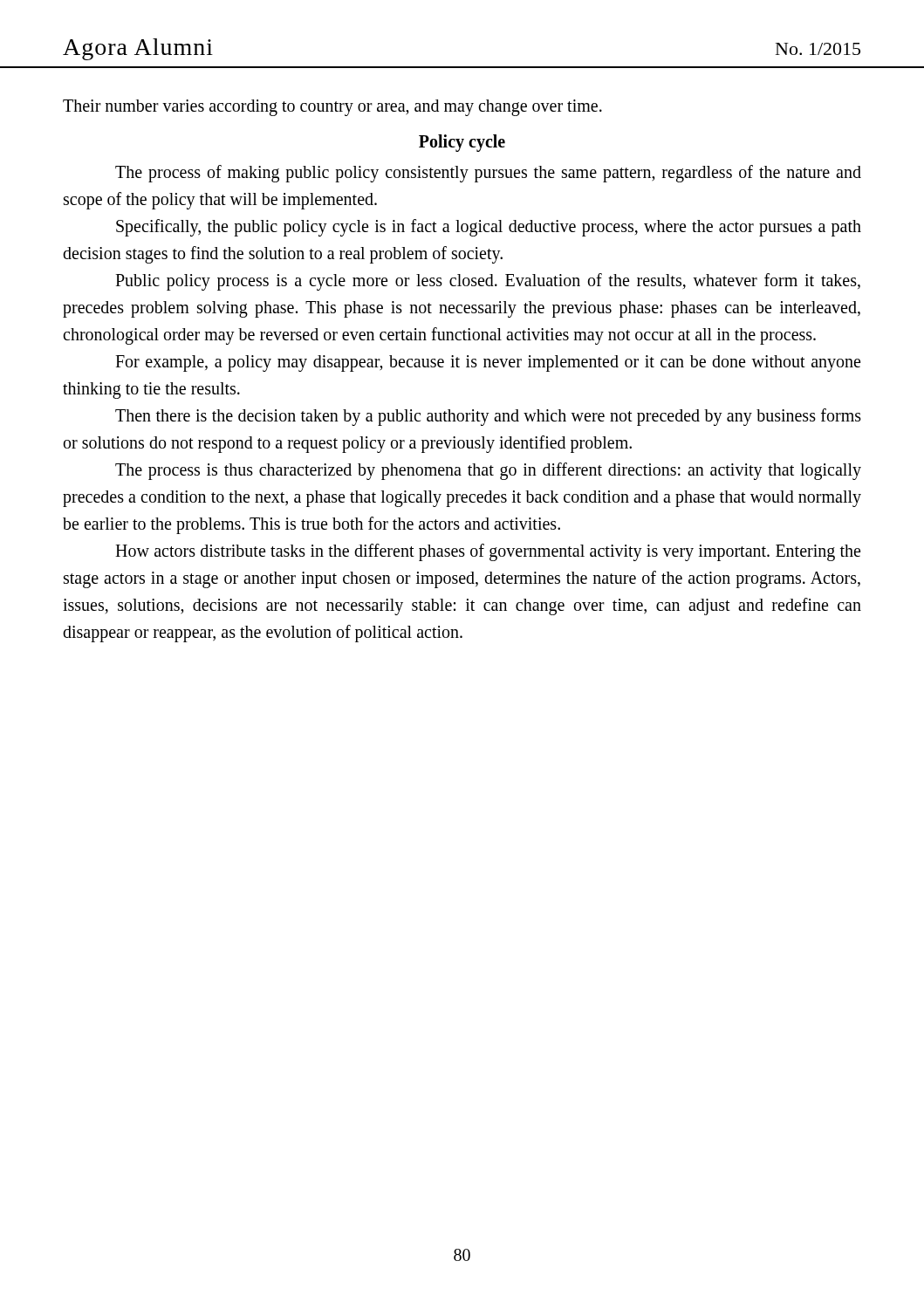Navigate to the region starting "Then there is the decision"
924x1309 pixels.
(462, 429)
